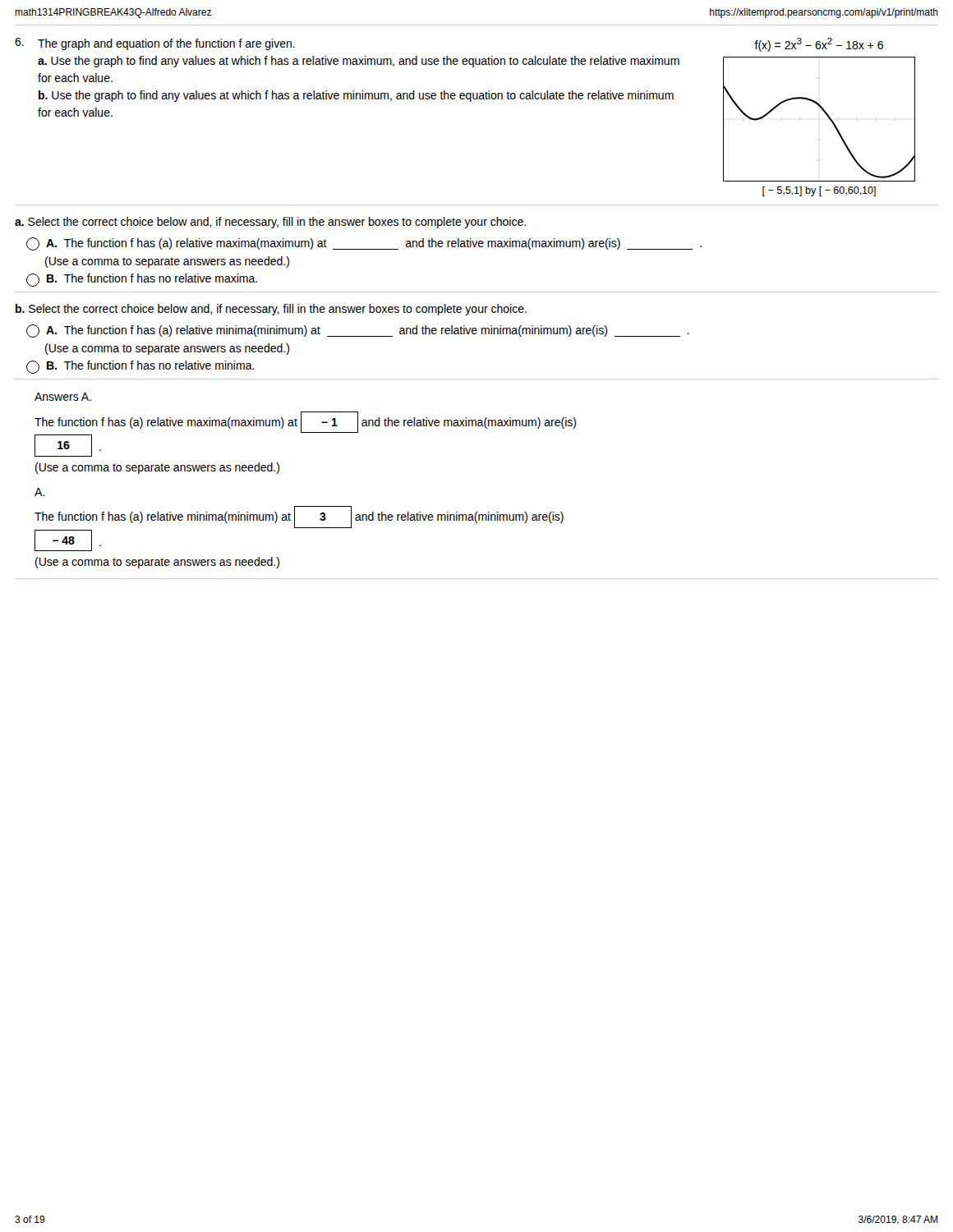Screen dimensions: 1232x953
Task: Navigate to the block starting "Answers A. The function"
Action: 63,397
